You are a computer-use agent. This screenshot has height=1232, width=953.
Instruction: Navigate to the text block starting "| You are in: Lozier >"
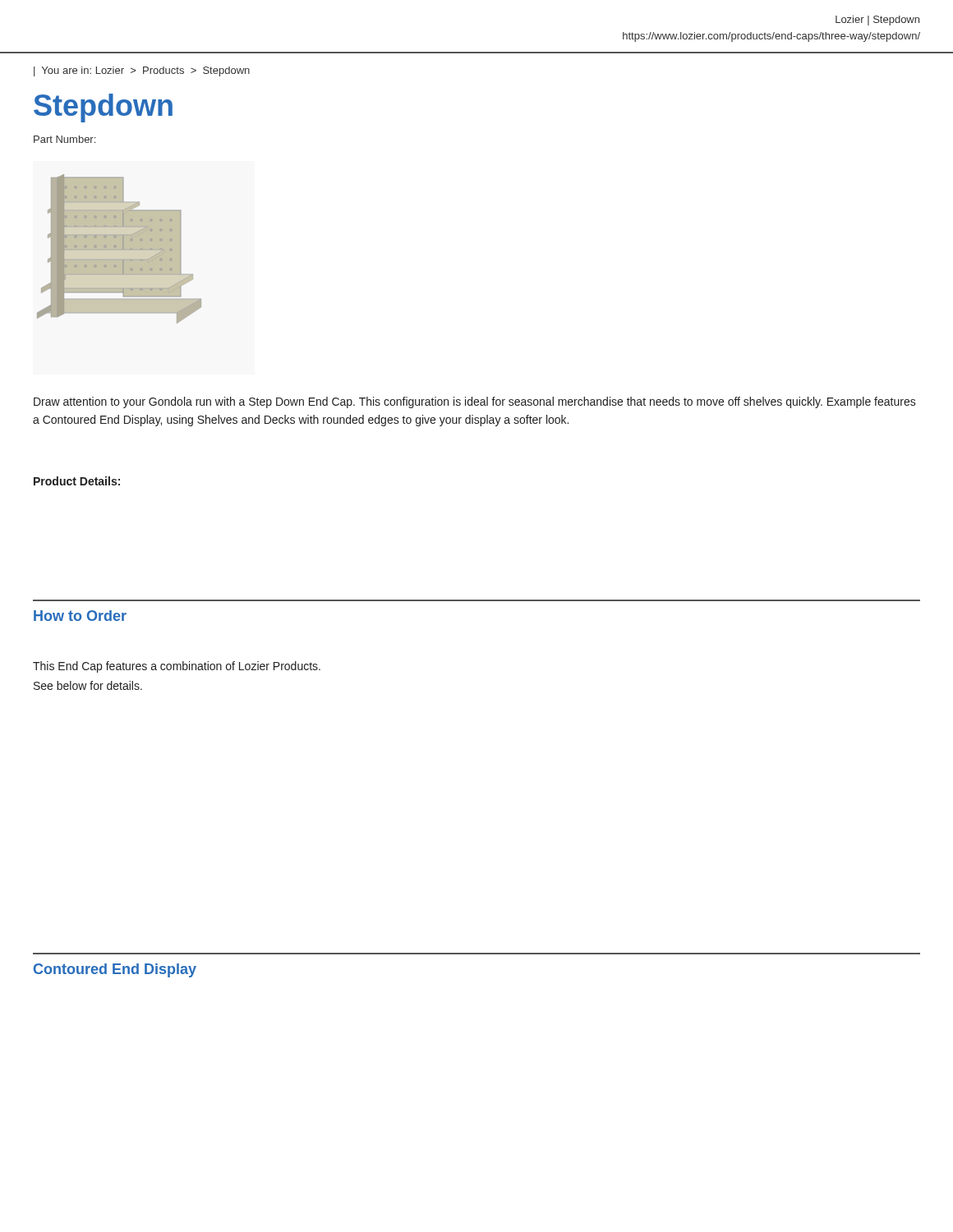pos(141,70)
